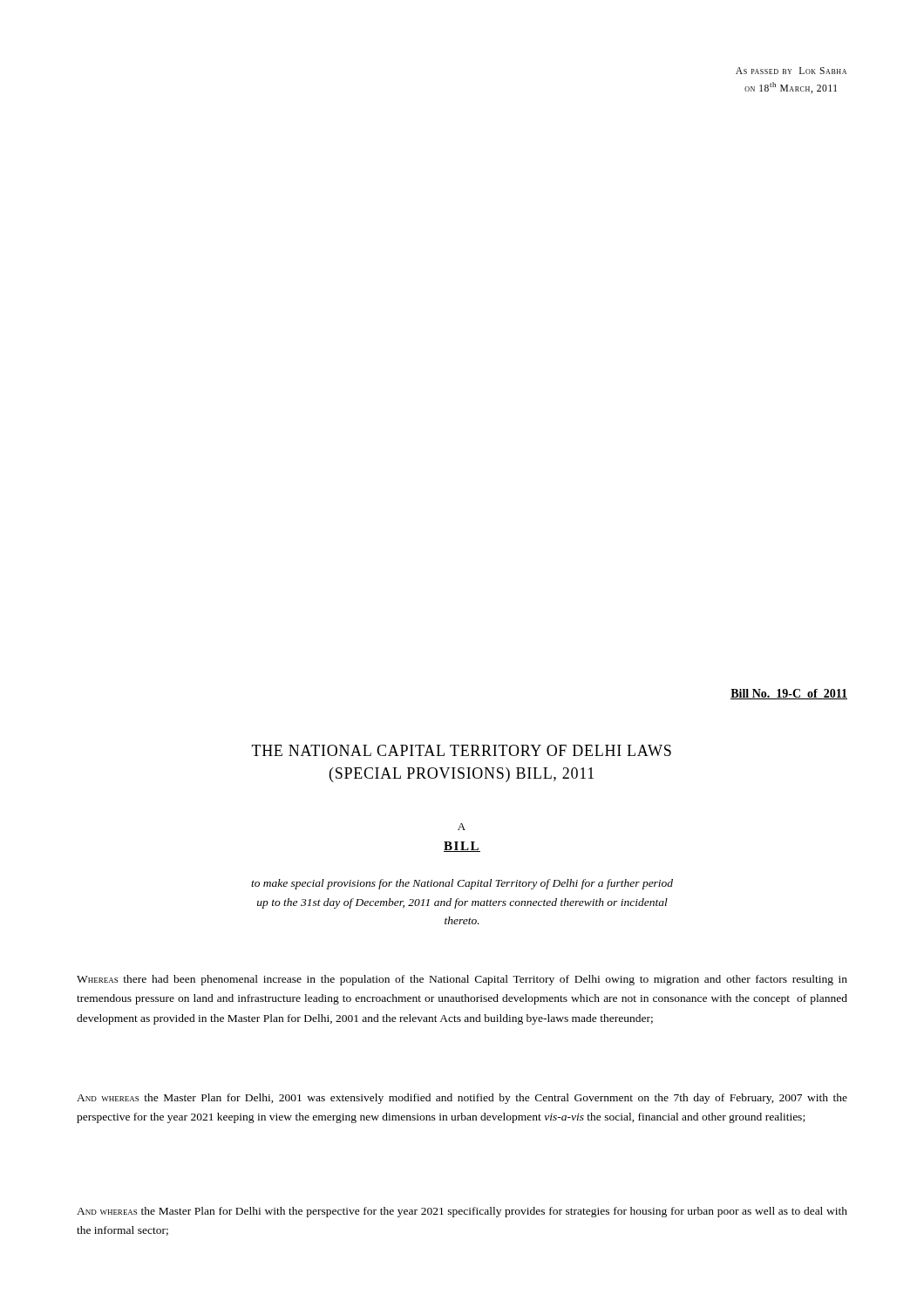Find the text that says "Bill No. 19-C of 2011"
The width and height of the screenshot is (924, 1308).
[x=789, y=694]
